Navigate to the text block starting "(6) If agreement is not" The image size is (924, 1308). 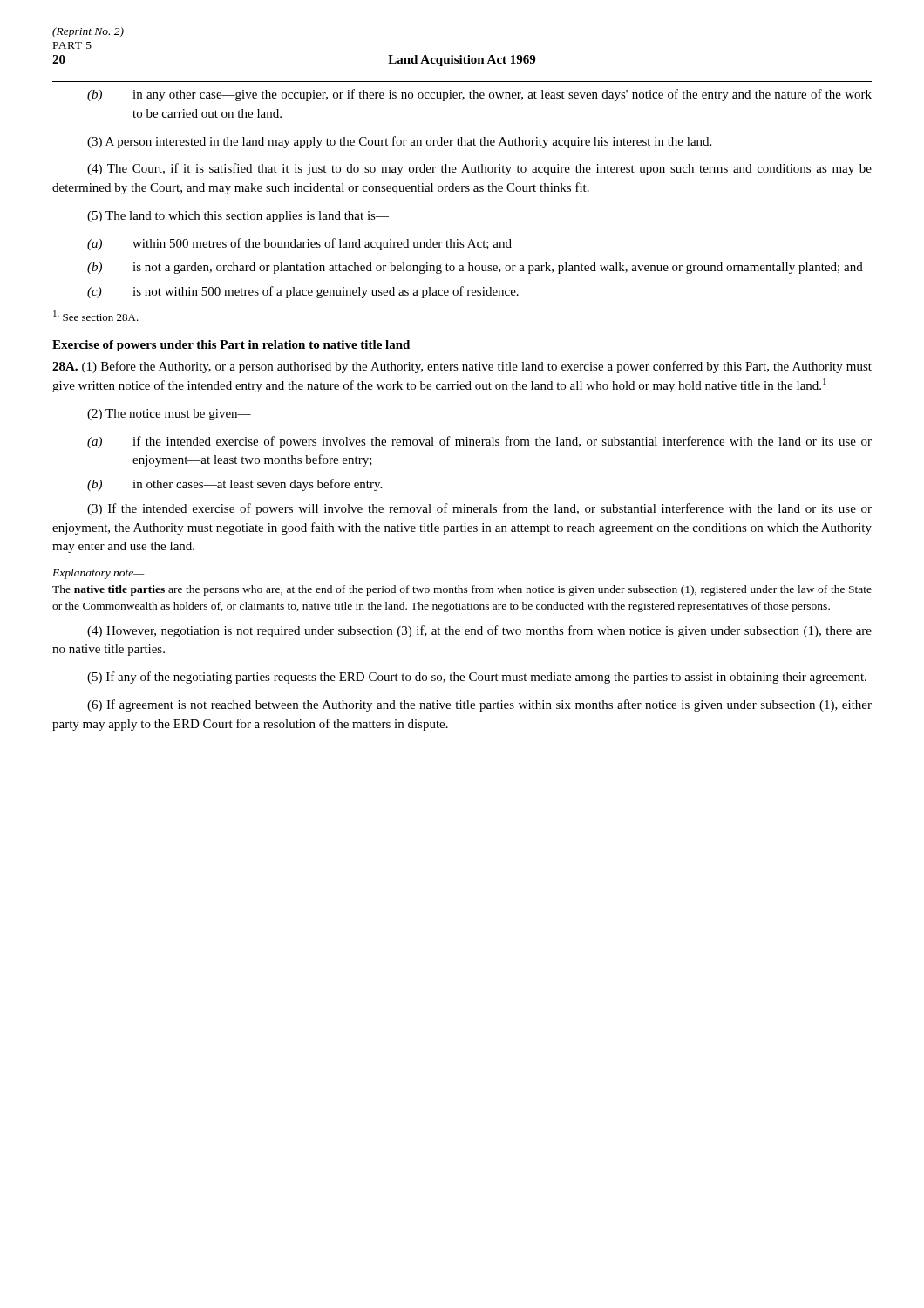(x=462, y=715)
